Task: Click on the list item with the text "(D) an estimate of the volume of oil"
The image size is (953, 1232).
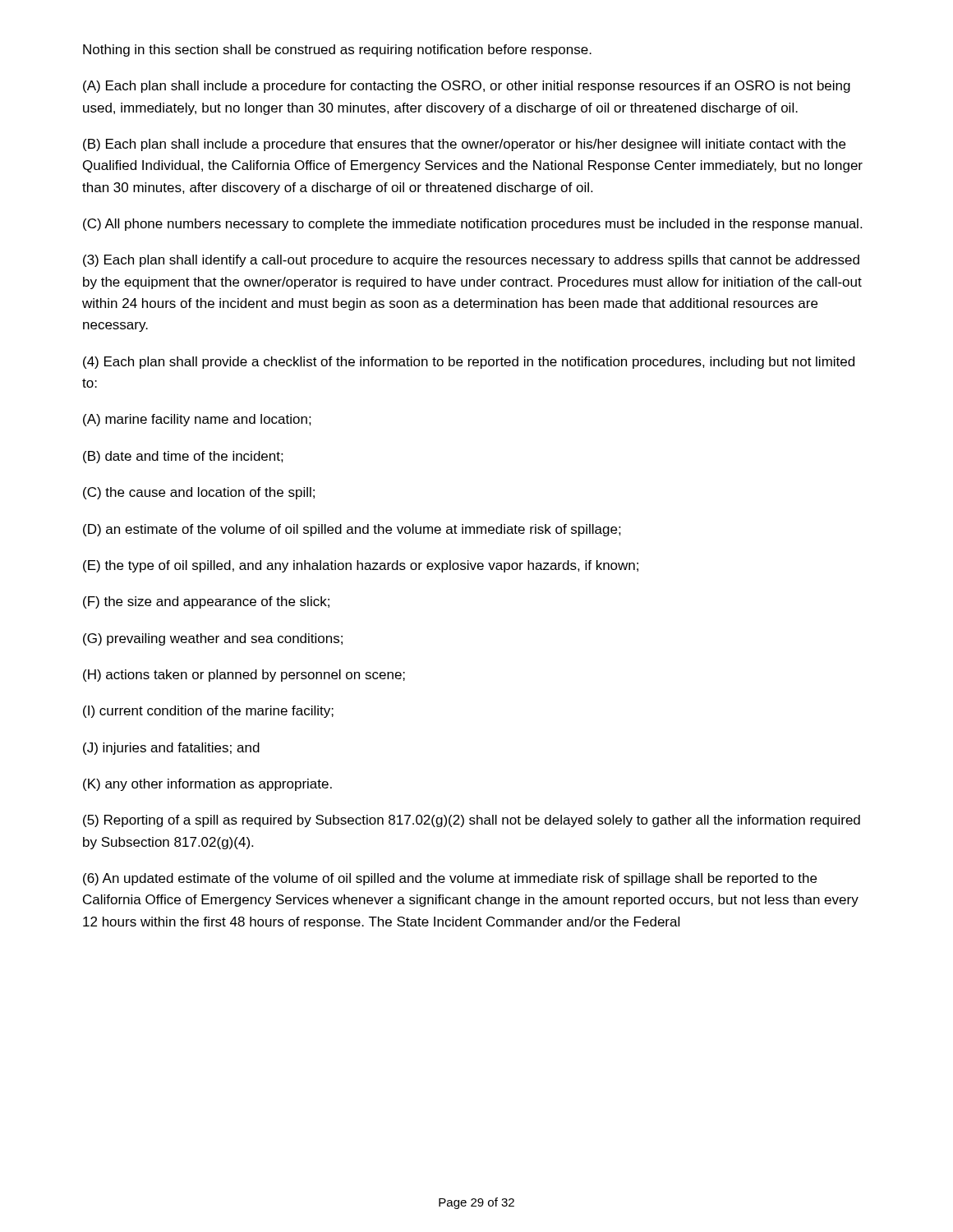Action: coord(352,529)
